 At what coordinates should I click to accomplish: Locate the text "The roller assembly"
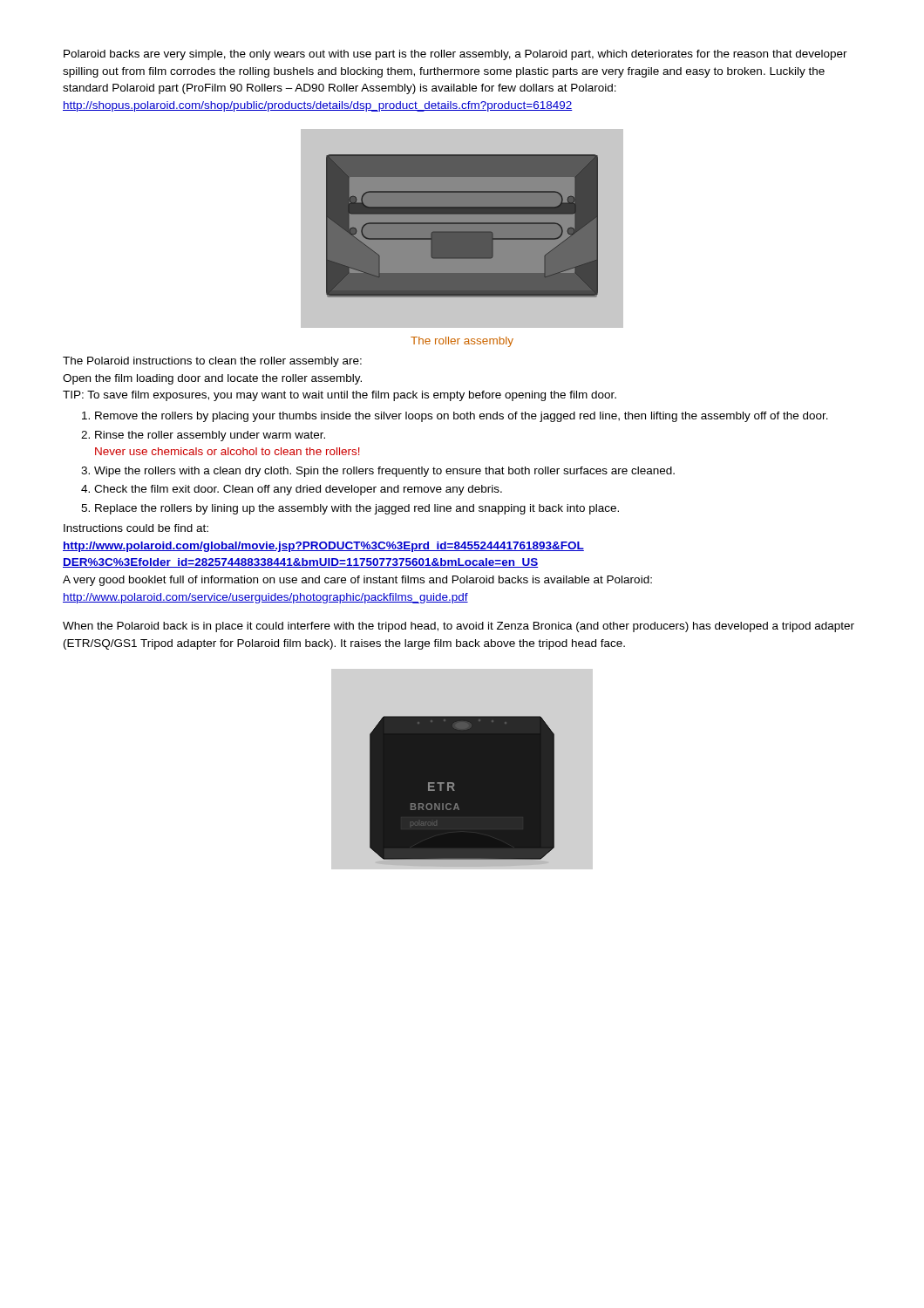coord(462,341)
